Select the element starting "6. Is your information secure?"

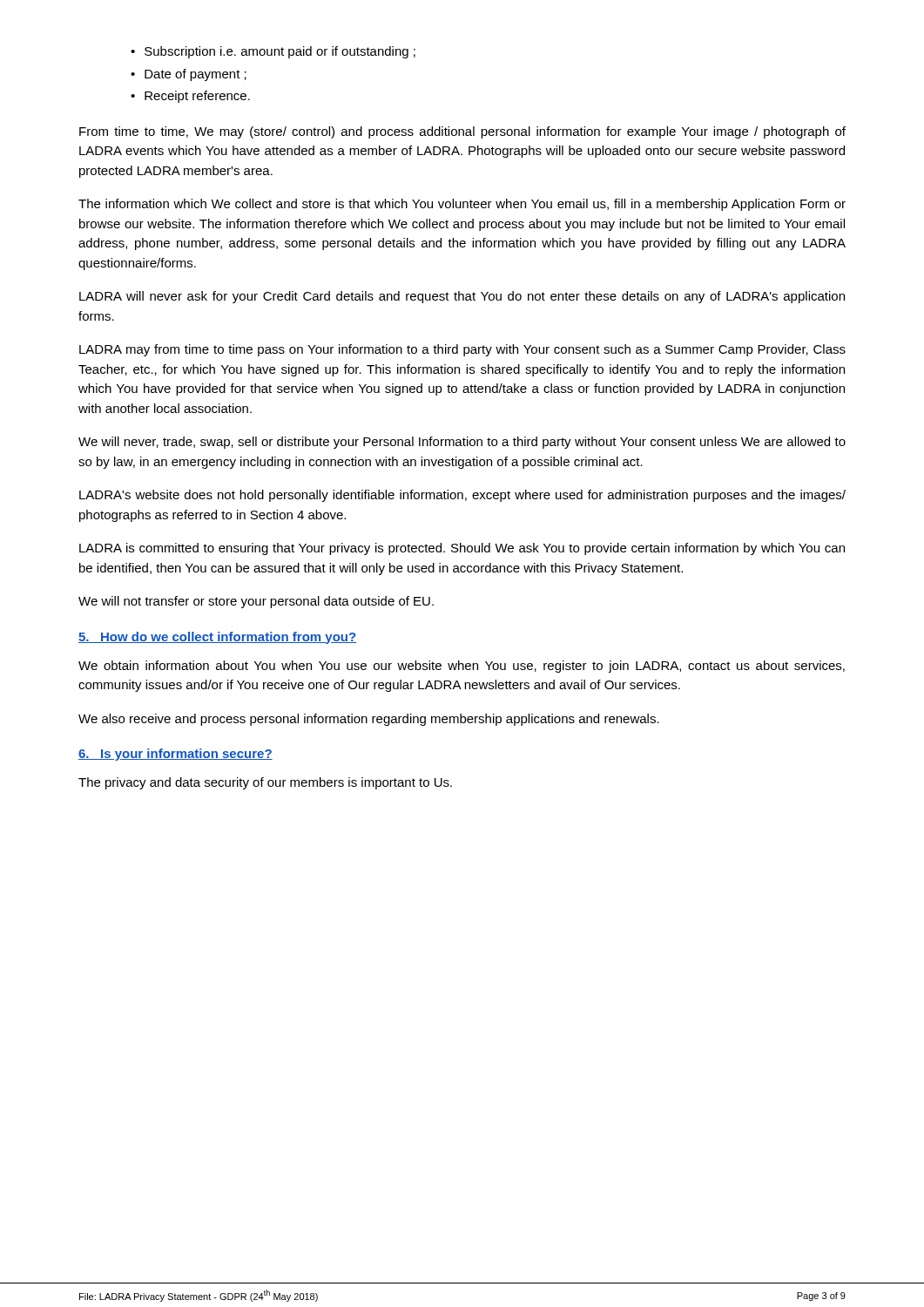(175, 753)
